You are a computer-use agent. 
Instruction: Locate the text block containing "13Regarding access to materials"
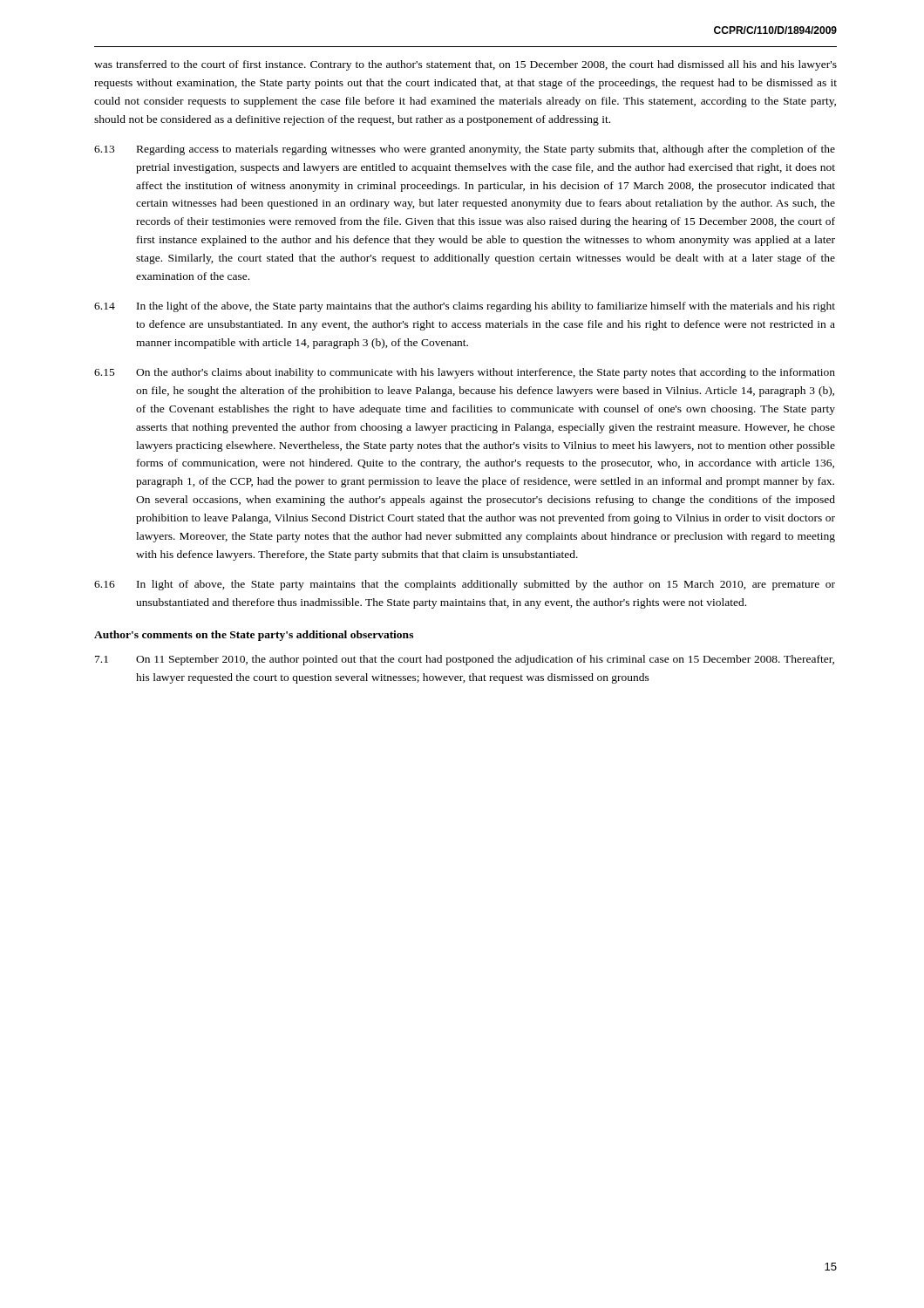point(466,213)
